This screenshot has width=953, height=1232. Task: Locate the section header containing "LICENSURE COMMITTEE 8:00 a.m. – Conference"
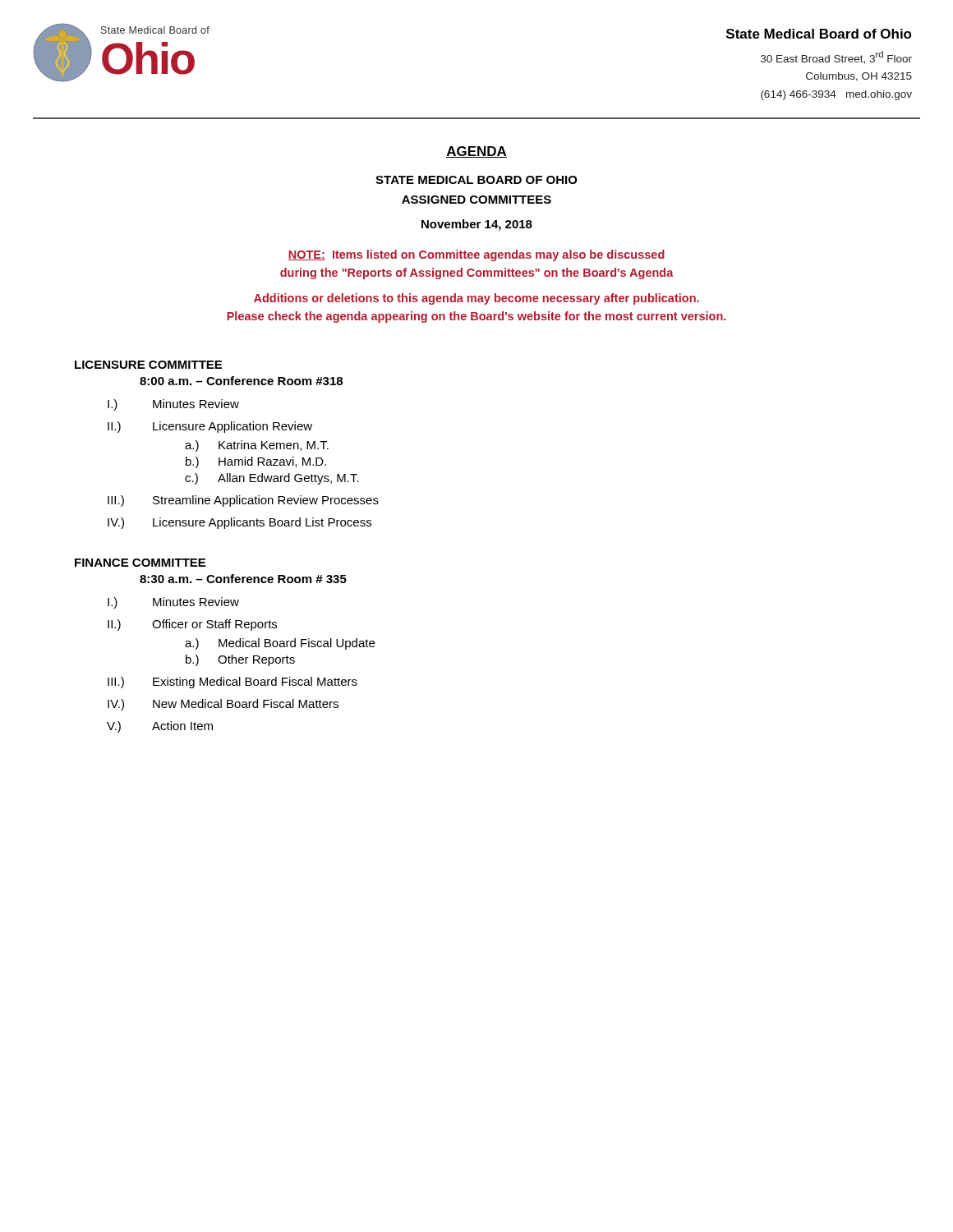pyautogui.click(x=209, y=372)
